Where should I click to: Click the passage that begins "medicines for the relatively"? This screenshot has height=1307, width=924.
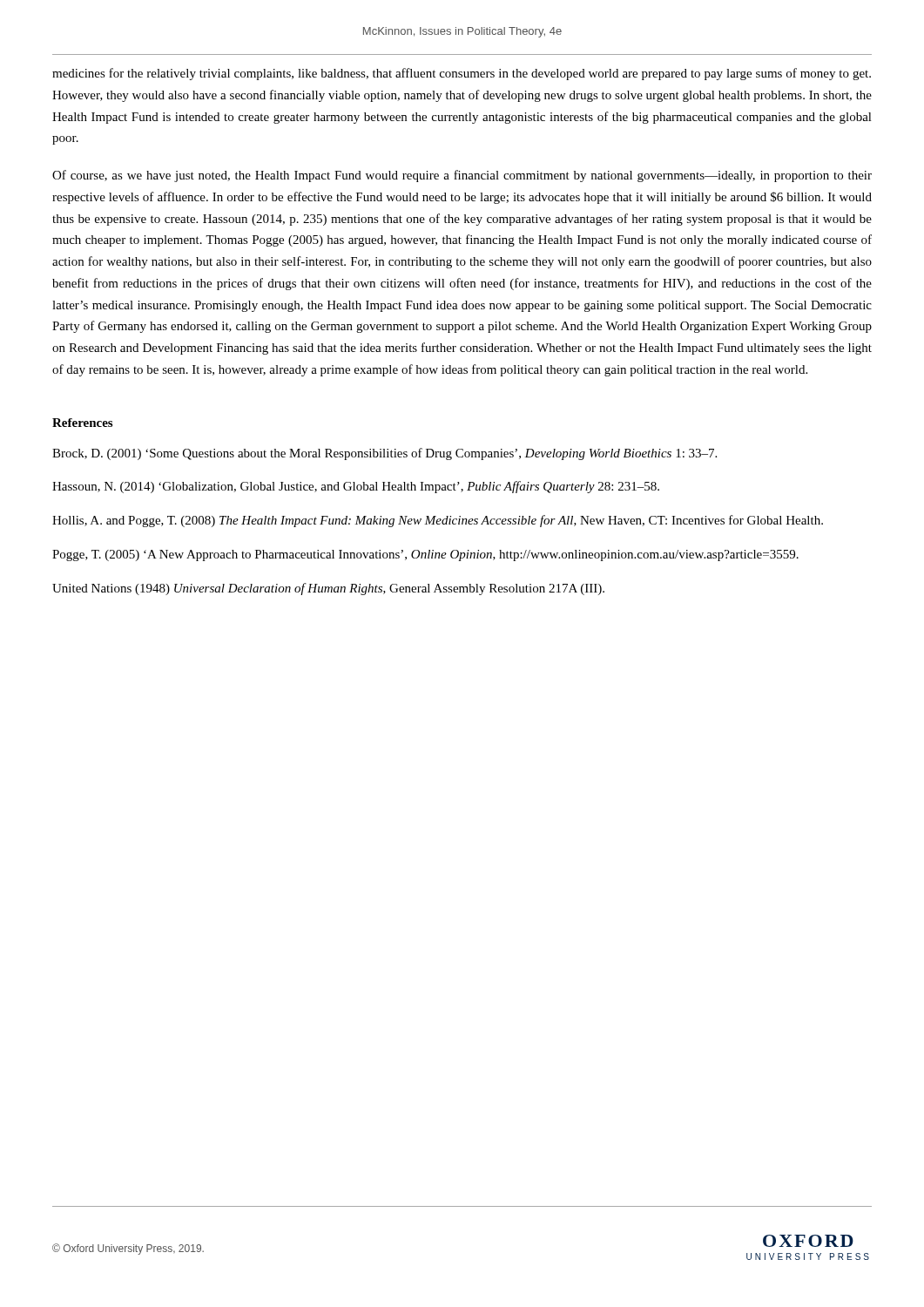pyautogui.click(x=462, y=106)
